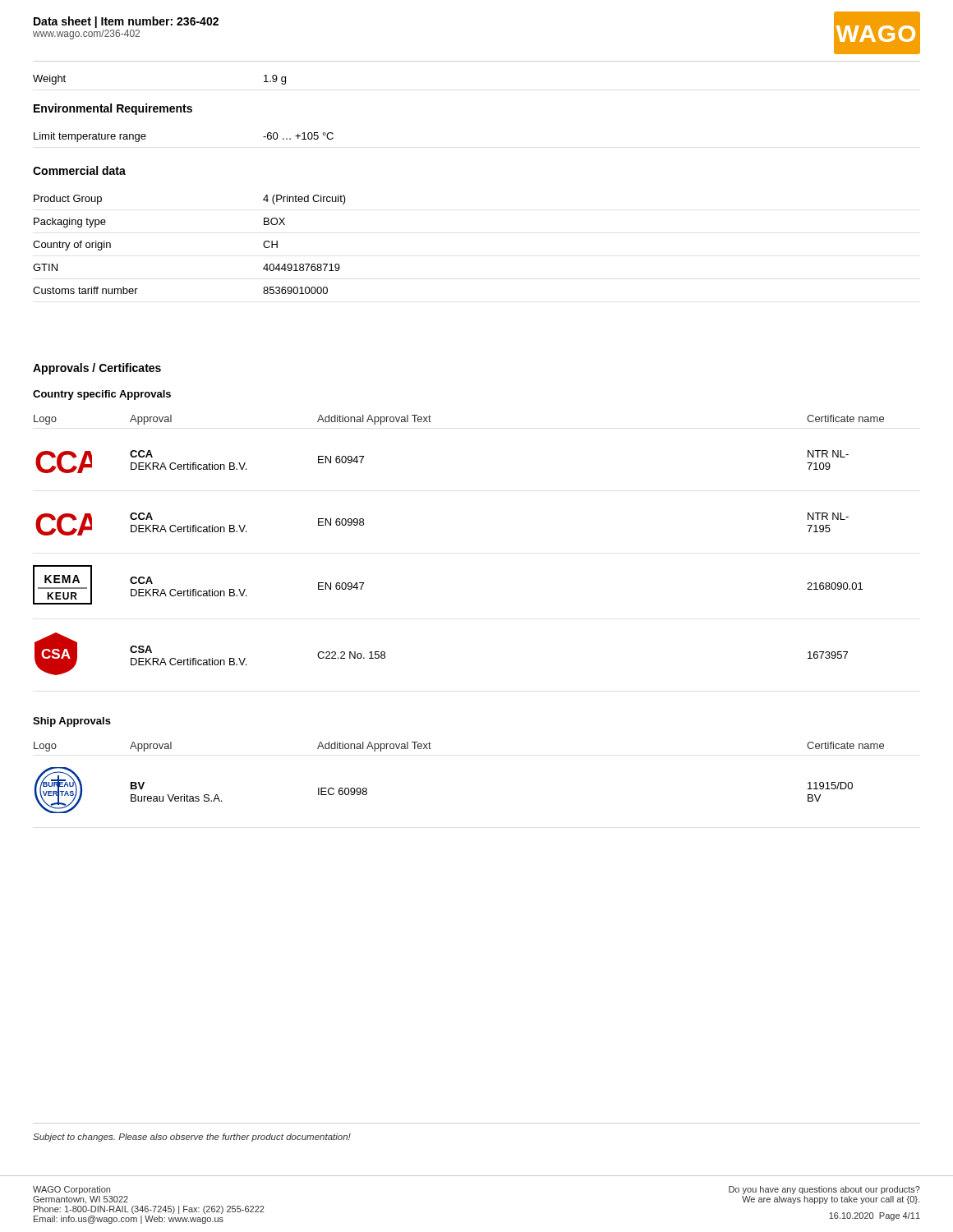Click on the section header with the text "Environmental Requirements"

113,108
